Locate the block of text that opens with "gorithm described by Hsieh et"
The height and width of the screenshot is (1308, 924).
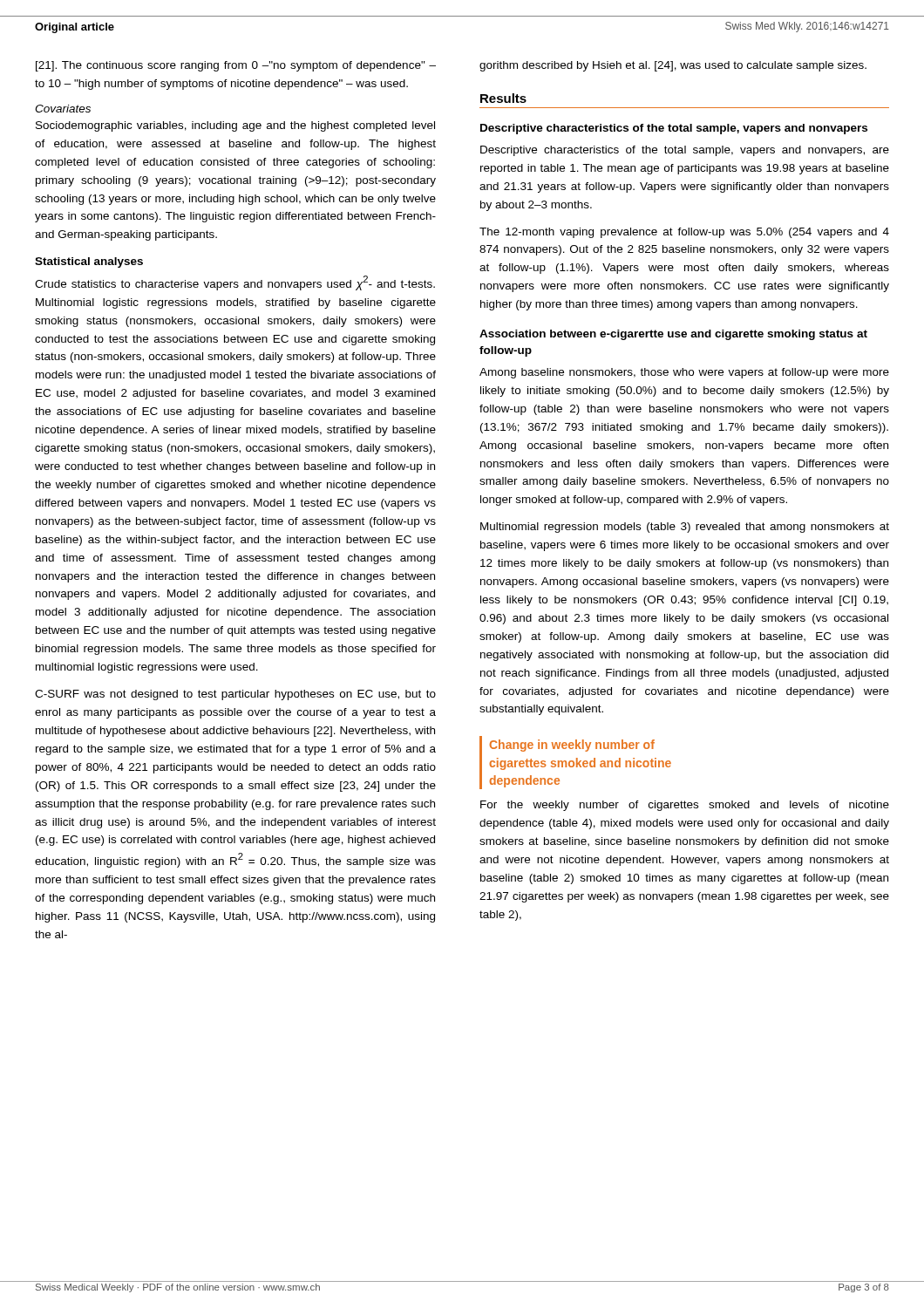point(673,65)
